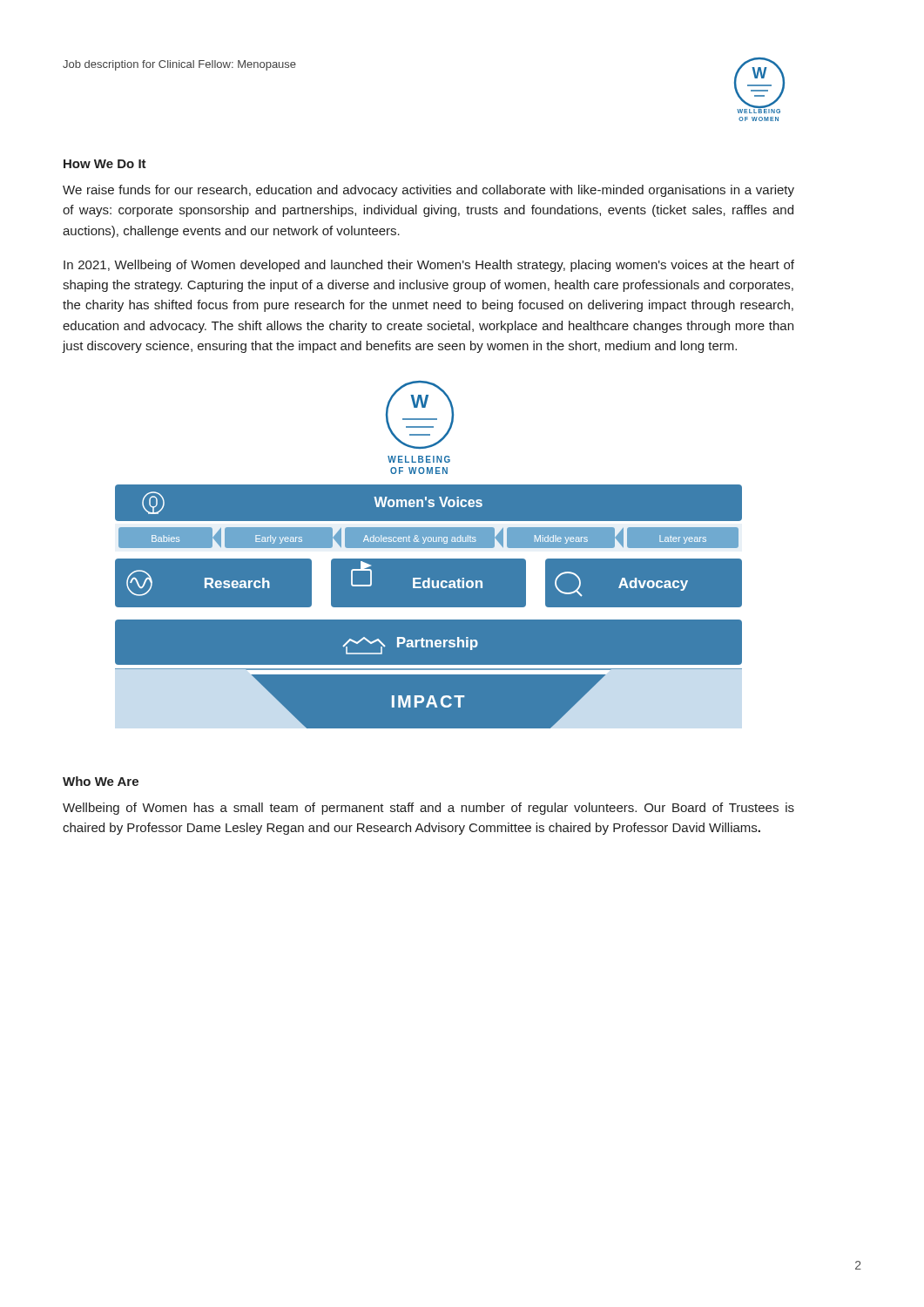Find the passage starting "Wellbeing of Women has a small"

tap(429, 817)
